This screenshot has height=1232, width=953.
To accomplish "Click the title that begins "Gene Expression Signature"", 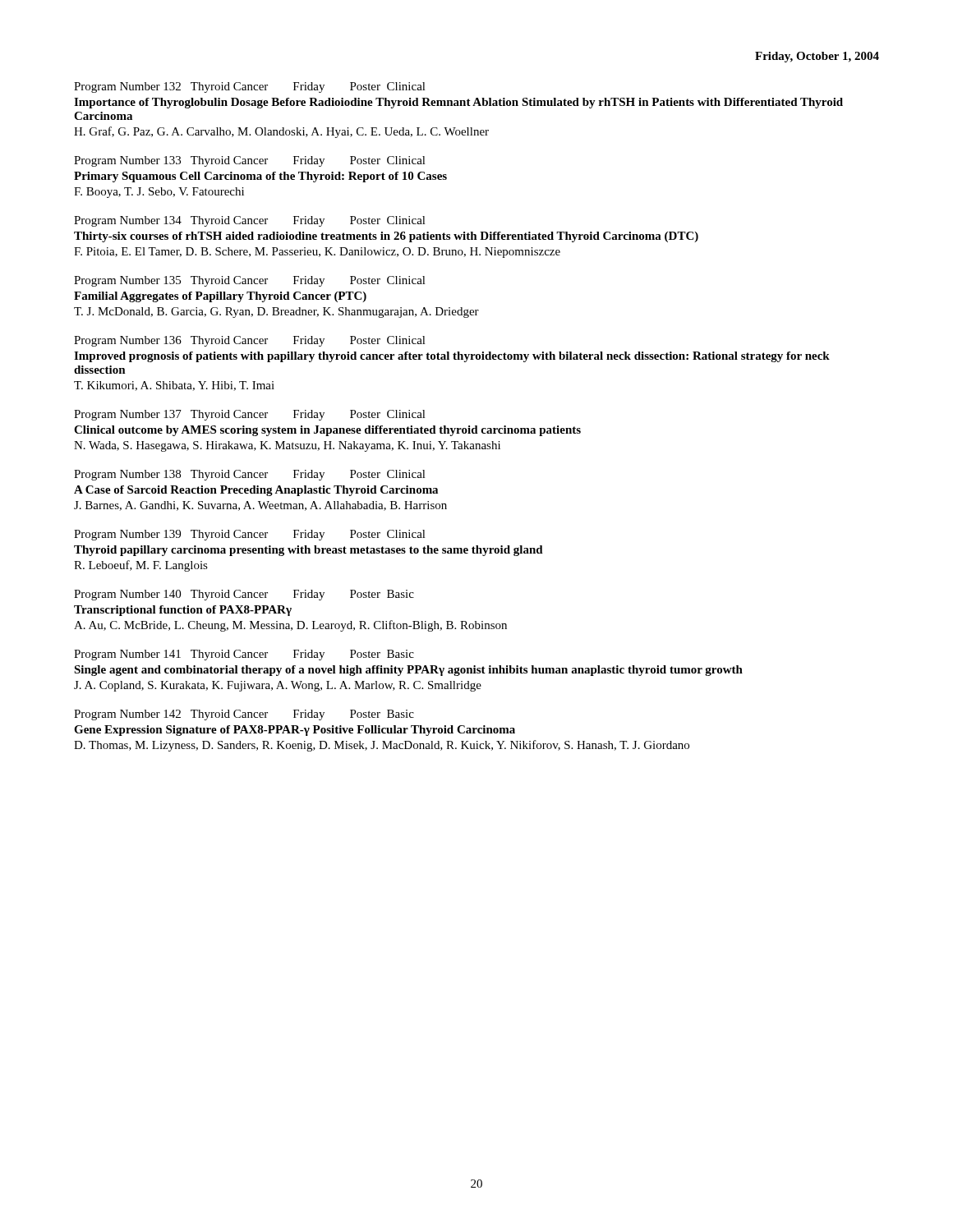I will 295,729.
